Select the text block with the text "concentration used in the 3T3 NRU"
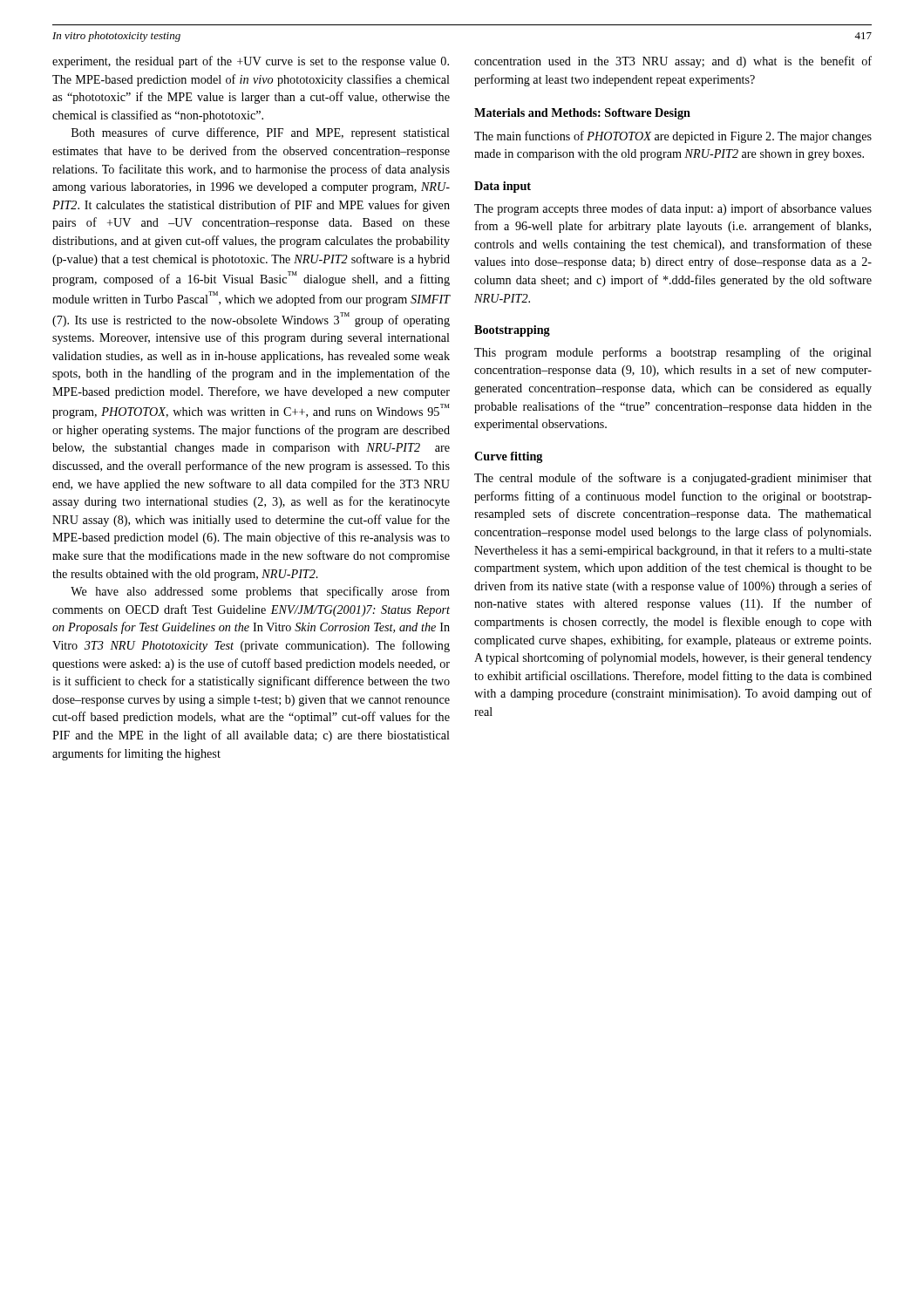This screenshot has width=924, height=1308. tap(673, 70)
